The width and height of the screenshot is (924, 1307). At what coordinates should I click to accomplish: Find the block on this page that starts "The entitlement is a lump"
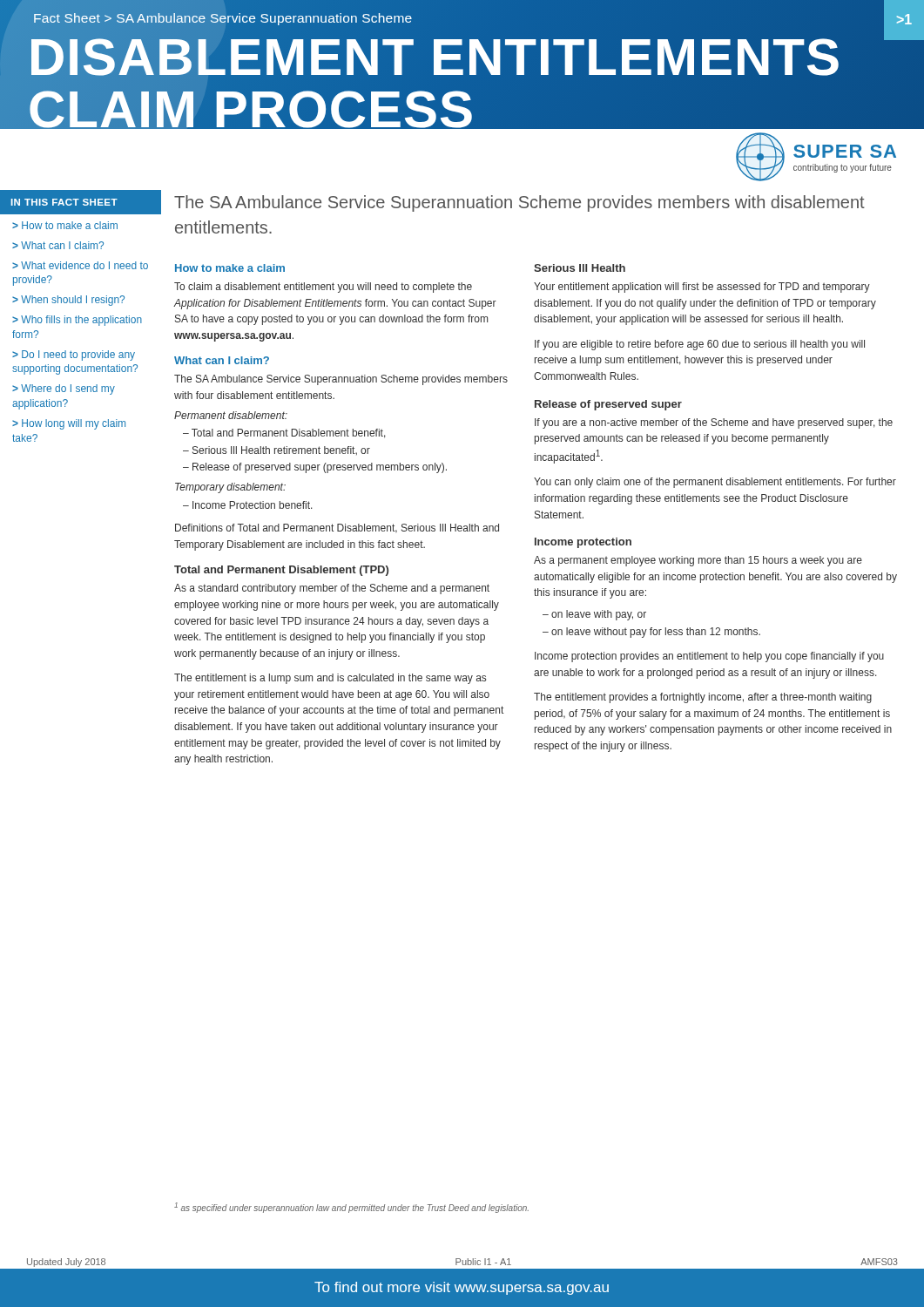point(339,719)
